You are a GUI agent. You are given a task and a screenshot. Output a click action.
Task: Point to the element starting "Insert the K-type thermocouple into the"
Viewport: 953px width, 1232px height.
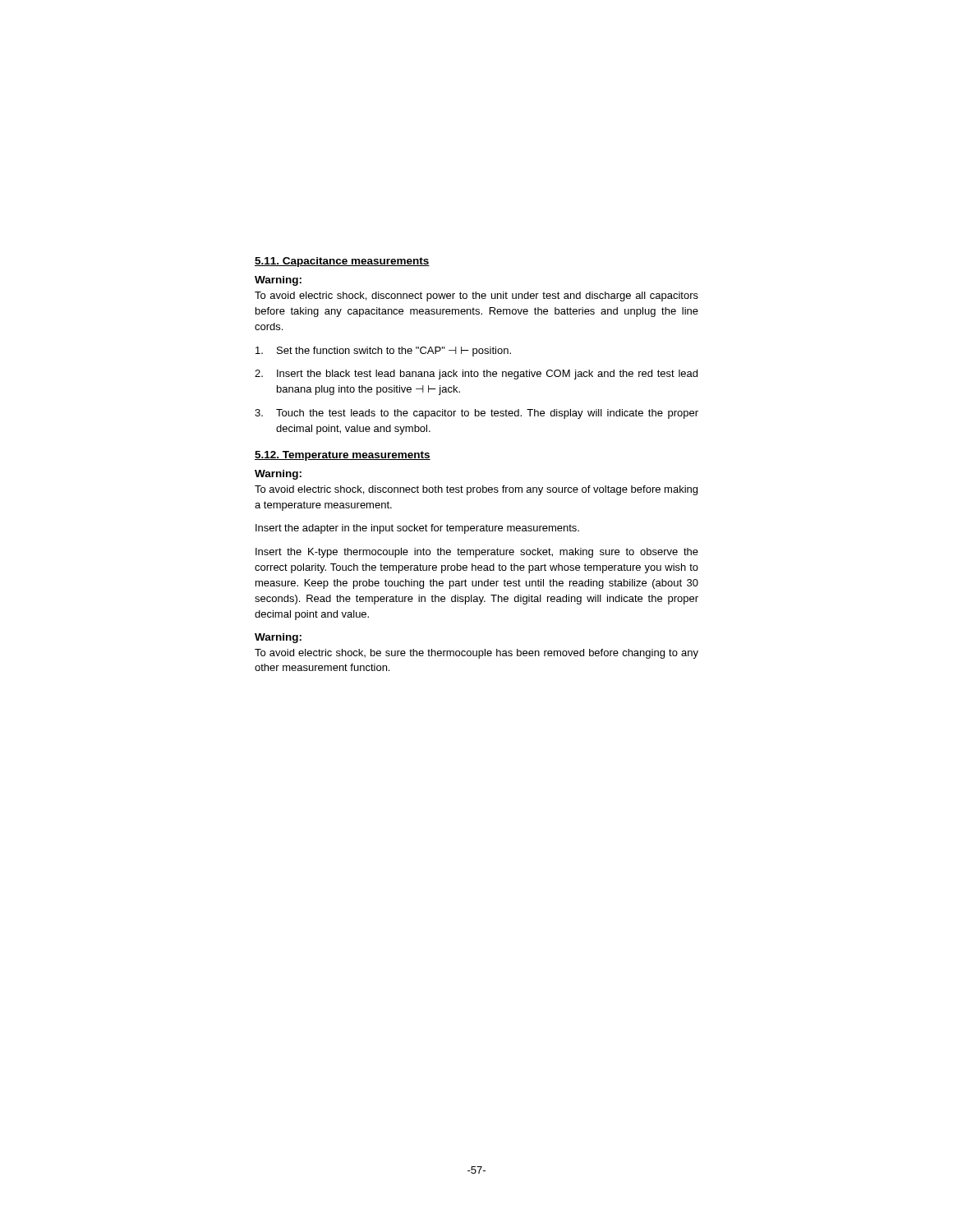(x=476, y=583)
